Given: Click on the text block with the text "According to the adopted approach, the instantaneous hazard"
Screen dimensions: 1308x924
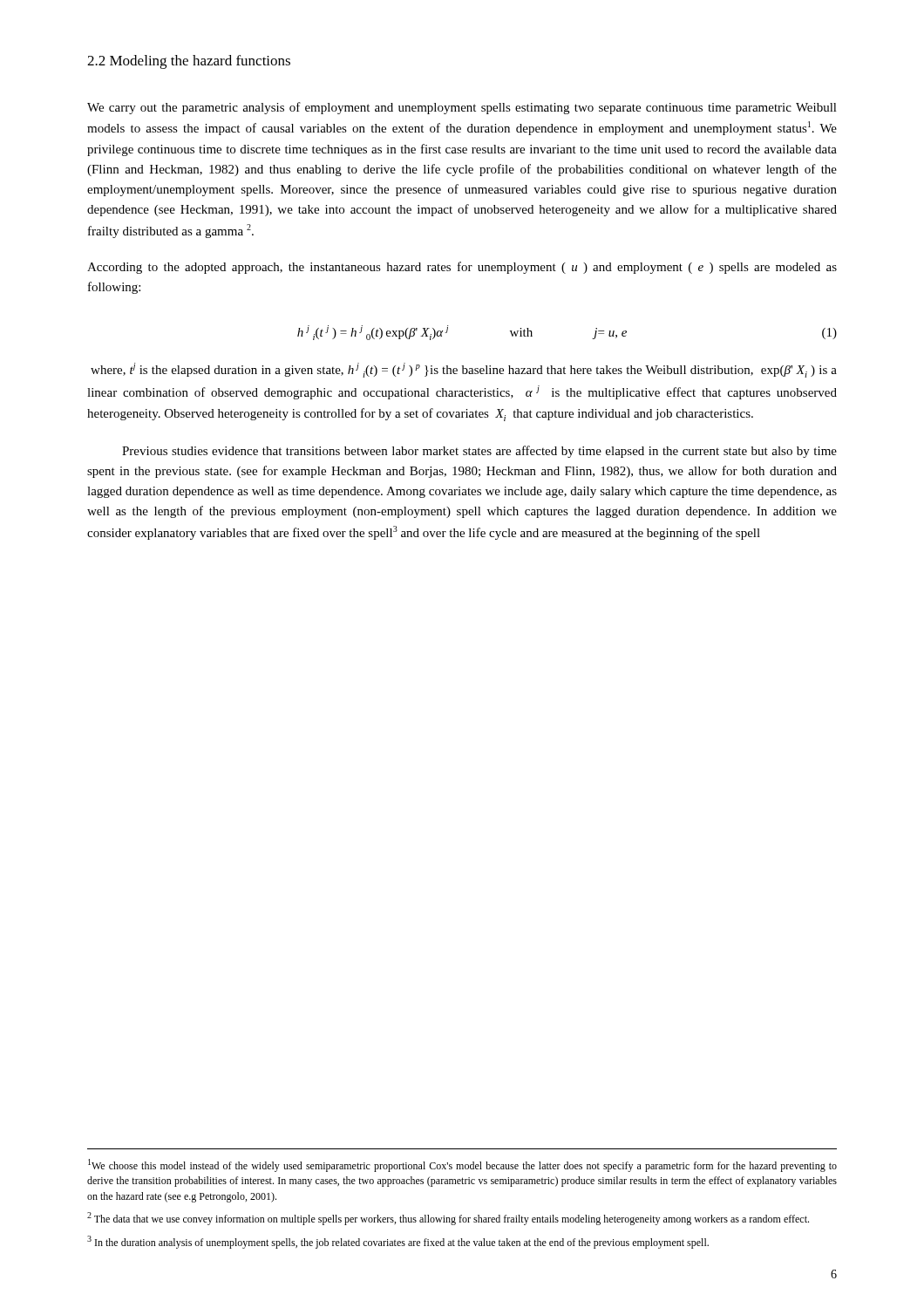Looking at the screenshot, I should coord(462,277).
